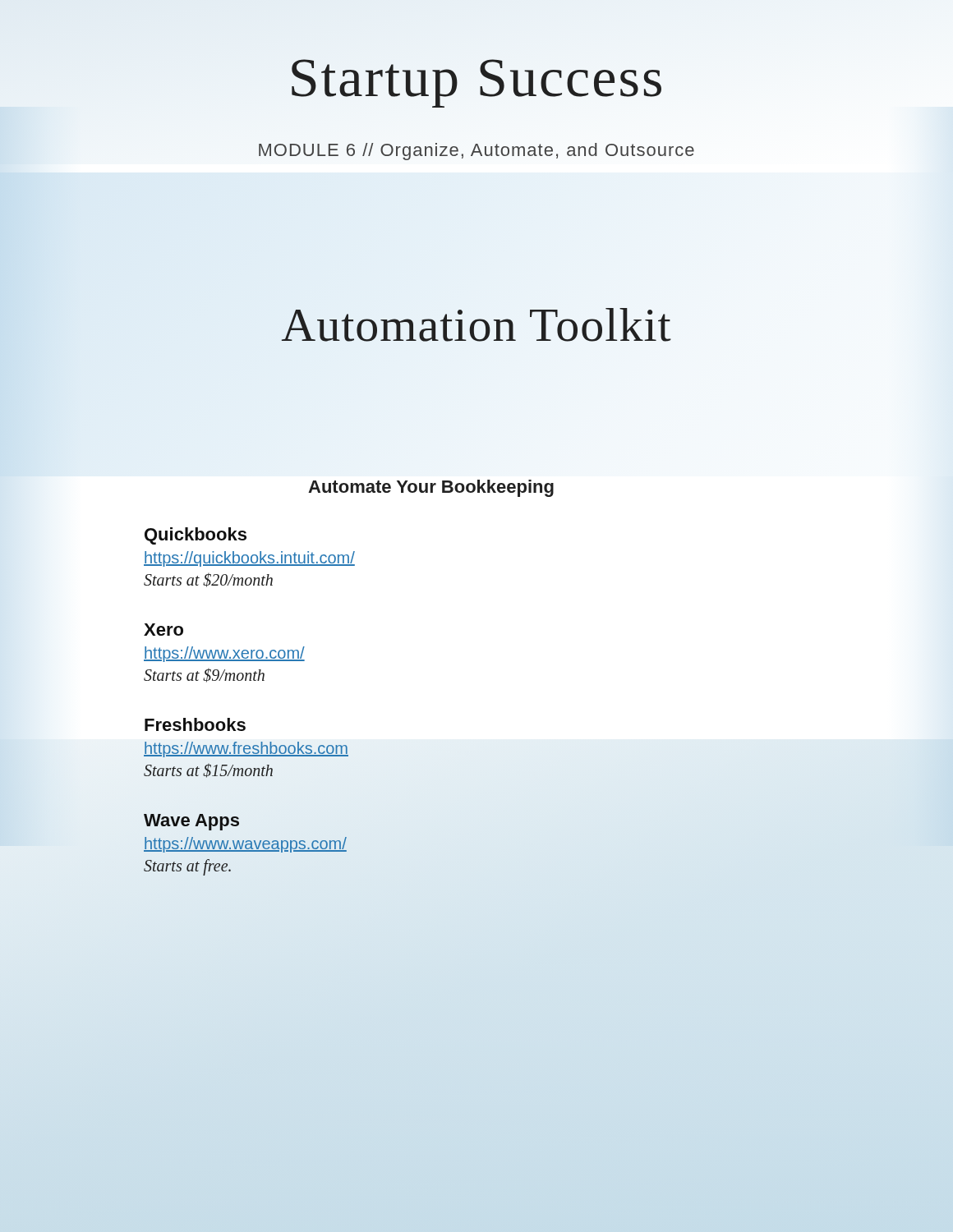Viewport: 953px width, 1232px height.
Task: Click where it says "Automation Toolkit"
Action: pos(476,324)
